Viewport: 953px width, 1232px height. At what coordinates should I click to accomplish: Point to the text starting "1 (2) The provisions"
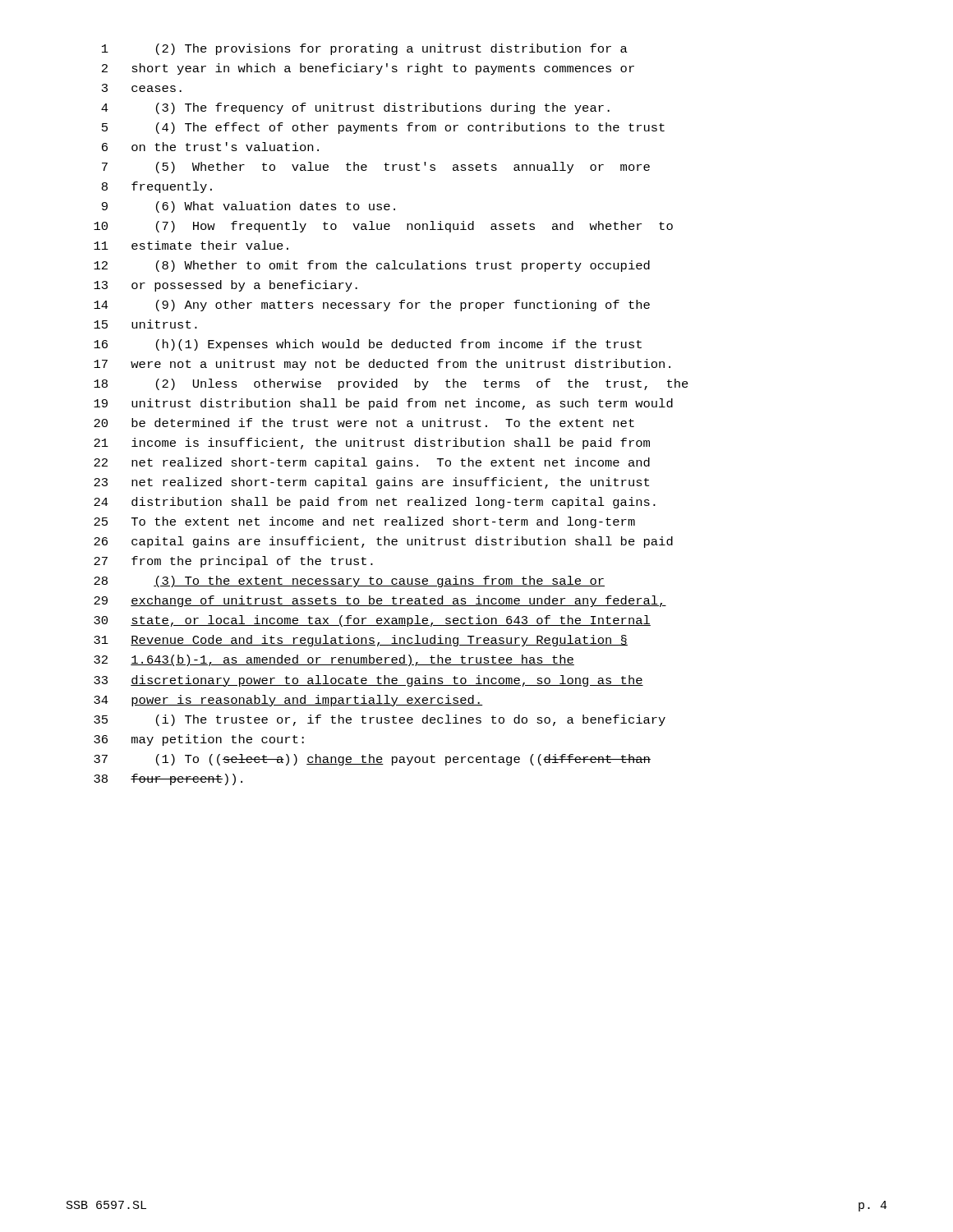pos(476,69)
